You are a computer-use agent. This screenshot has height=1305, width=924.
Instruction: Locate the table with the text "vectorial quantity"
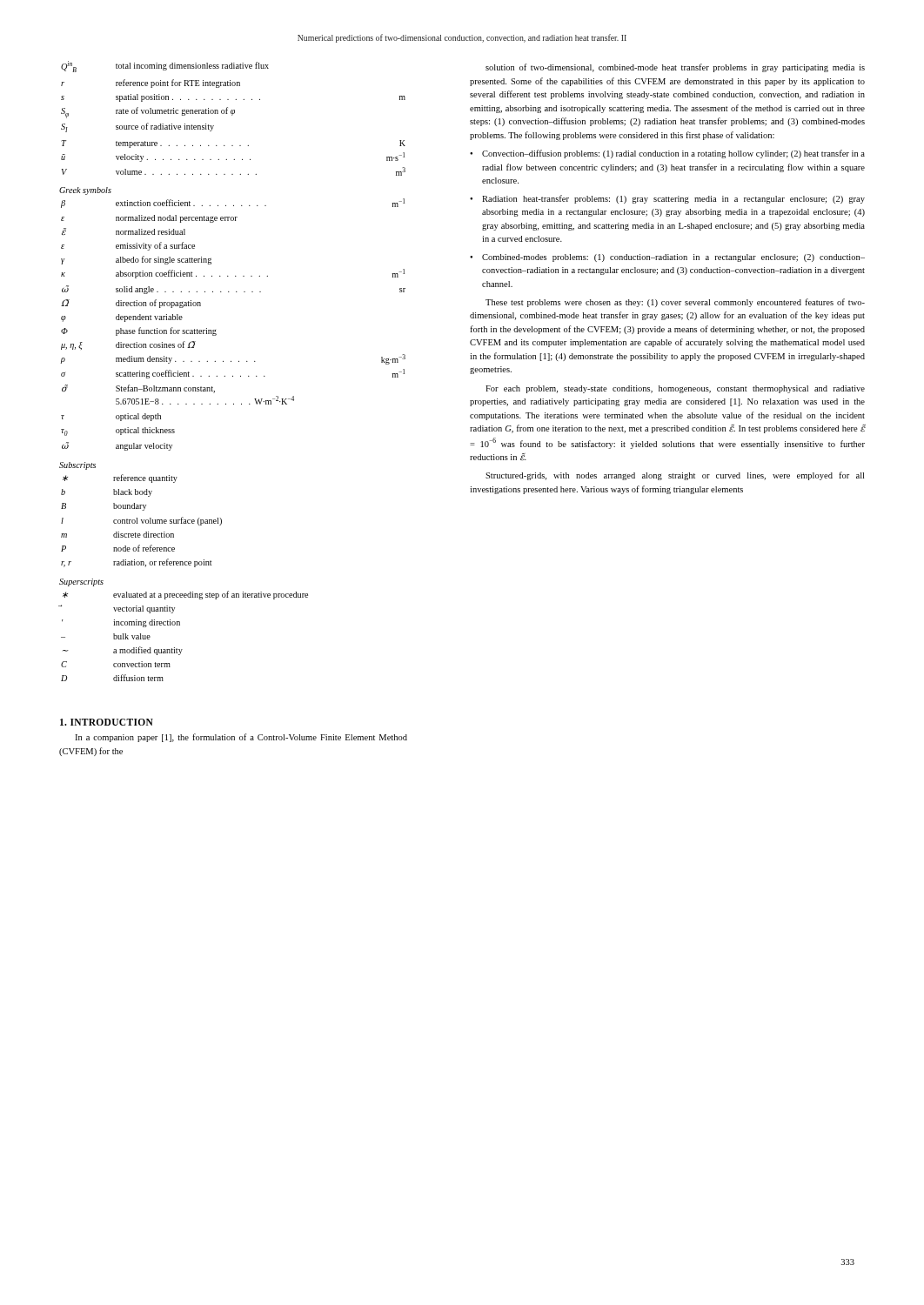point(233,637)
